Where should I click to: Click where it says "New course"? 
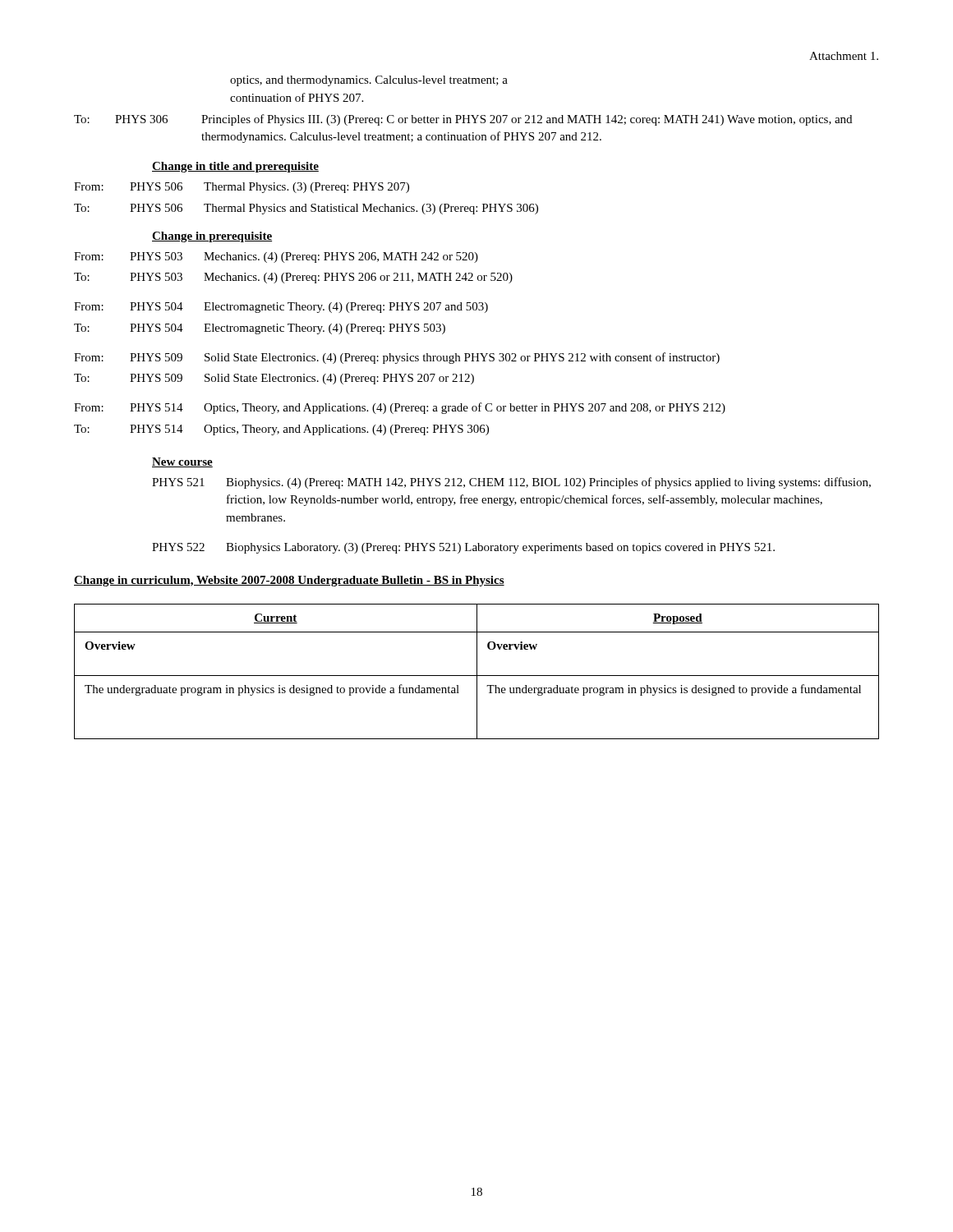(182, 461)
